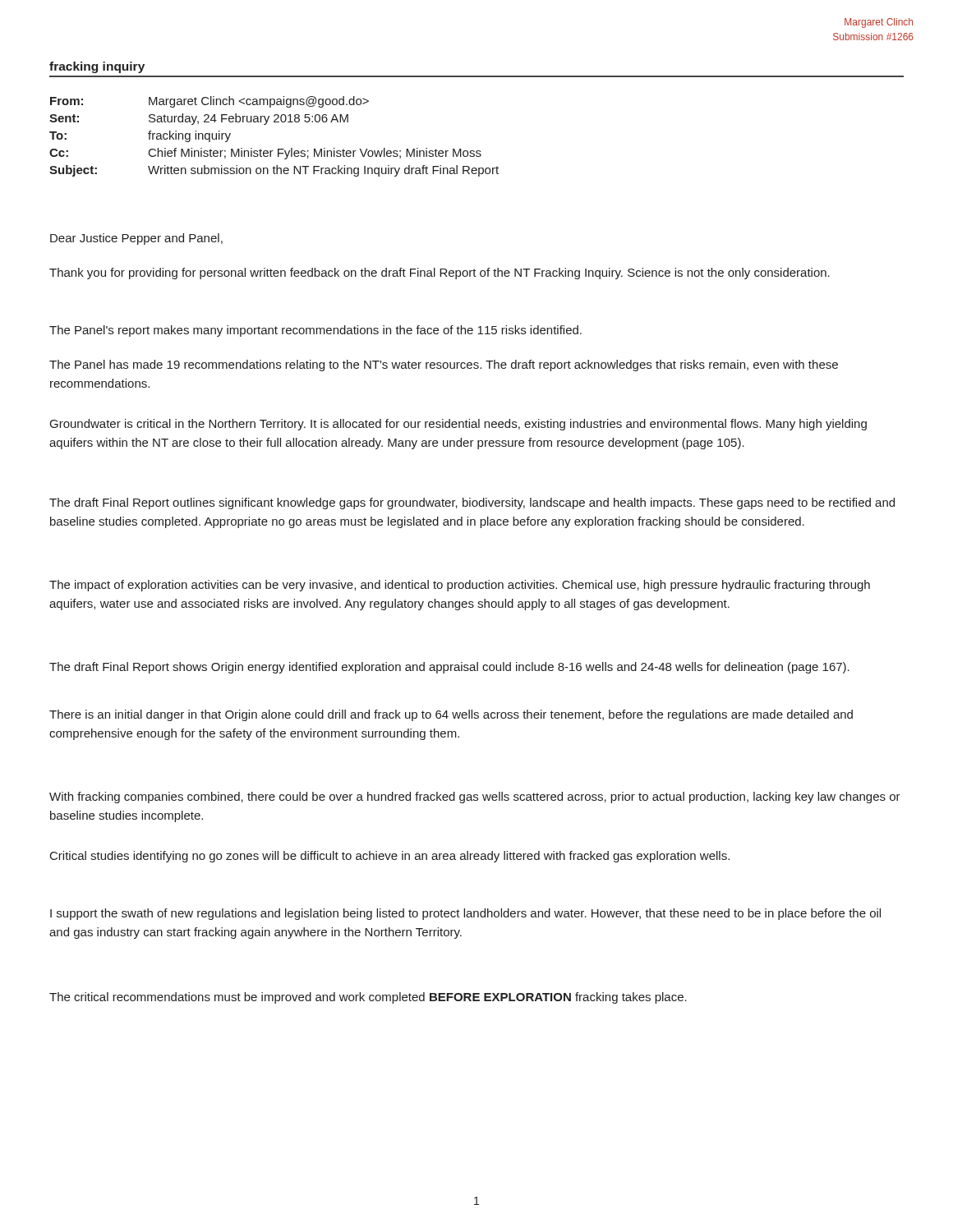Navigate to the block starting "The impact of exploration activities"
953x1232 pixels.
(460, 594)
